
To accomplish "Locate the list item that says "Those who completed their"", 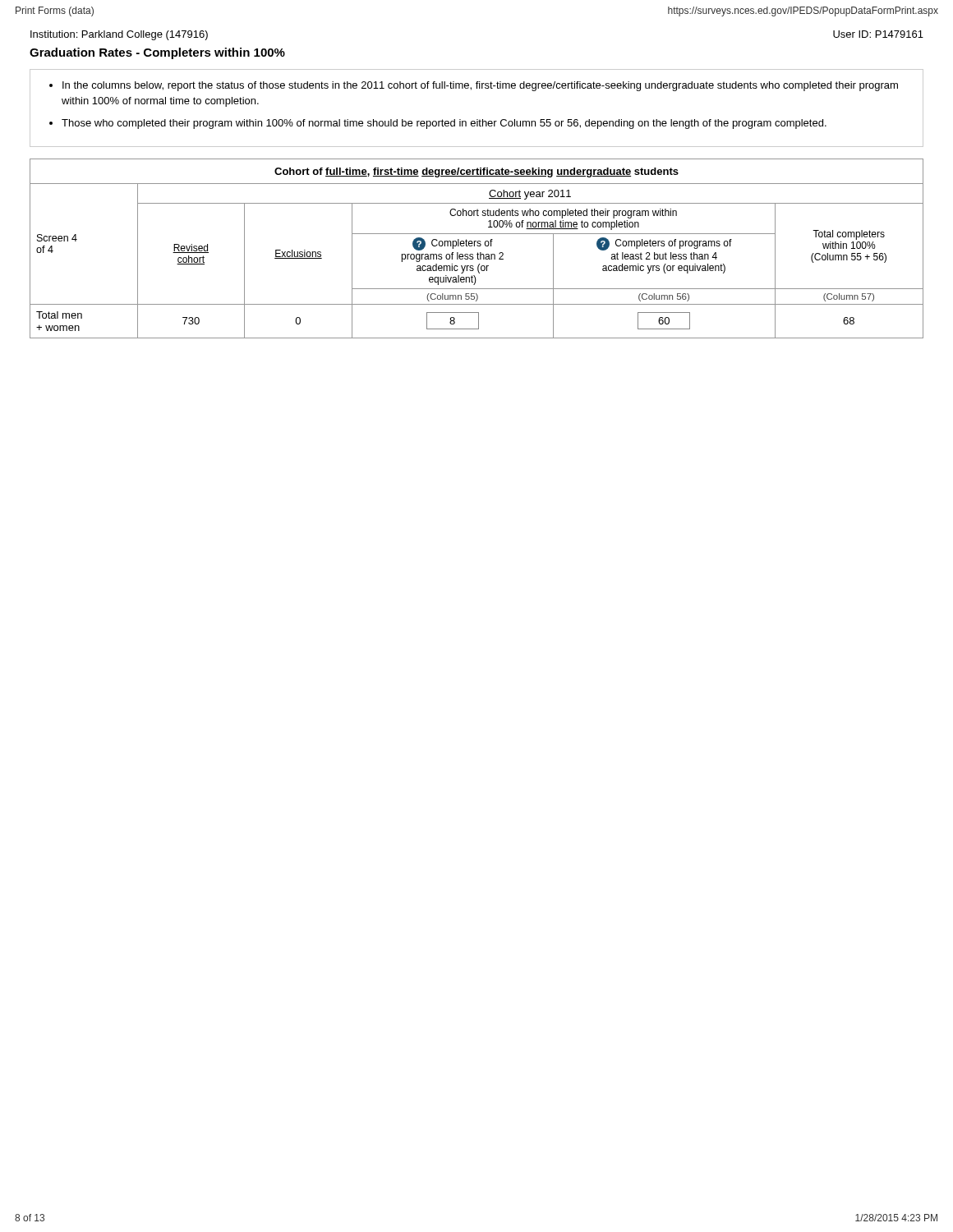I will (x=444, y=123).
